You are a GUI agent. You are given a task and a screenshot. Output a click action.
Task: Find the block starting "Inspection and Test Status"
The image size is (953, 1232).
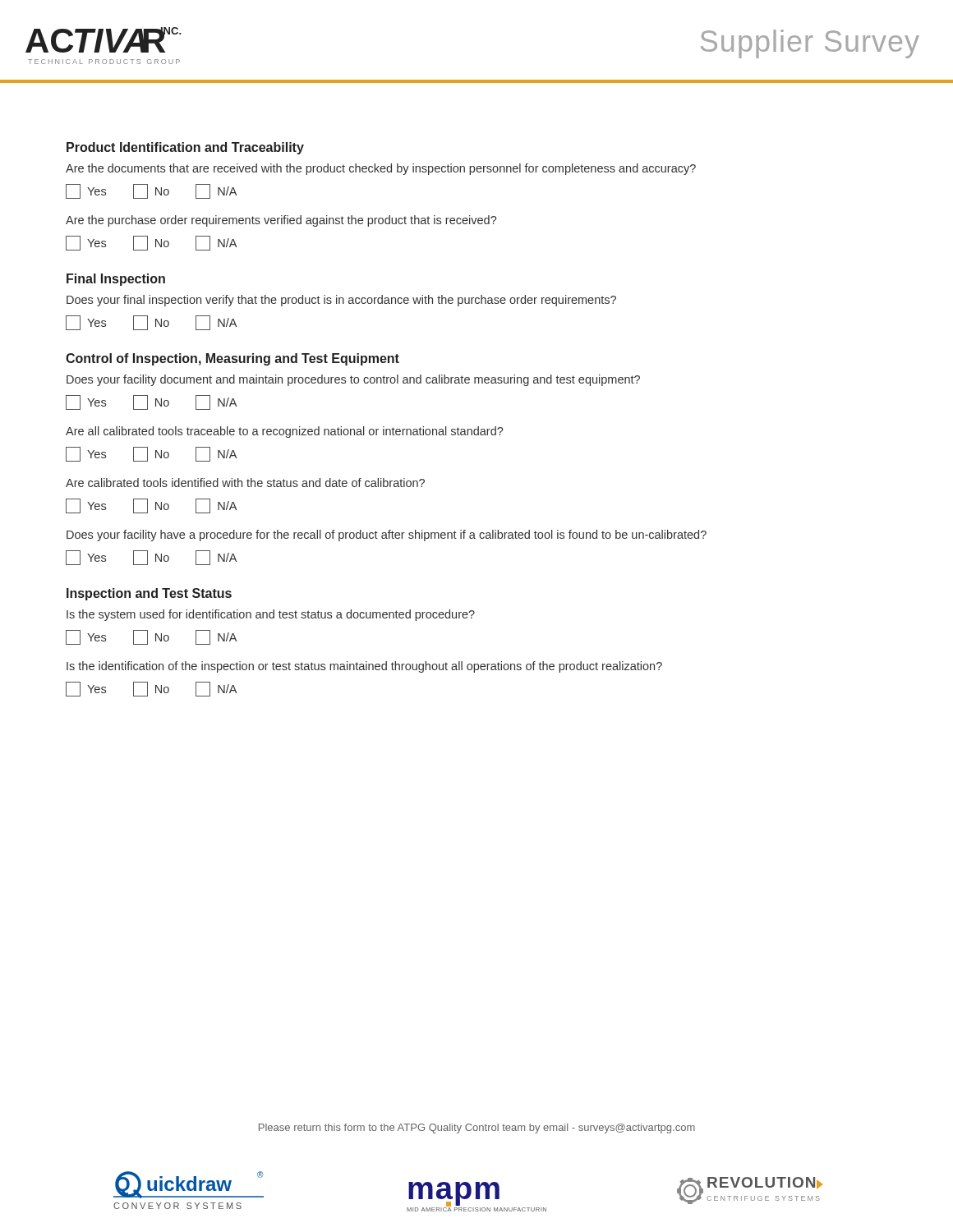tap(149, 594)
